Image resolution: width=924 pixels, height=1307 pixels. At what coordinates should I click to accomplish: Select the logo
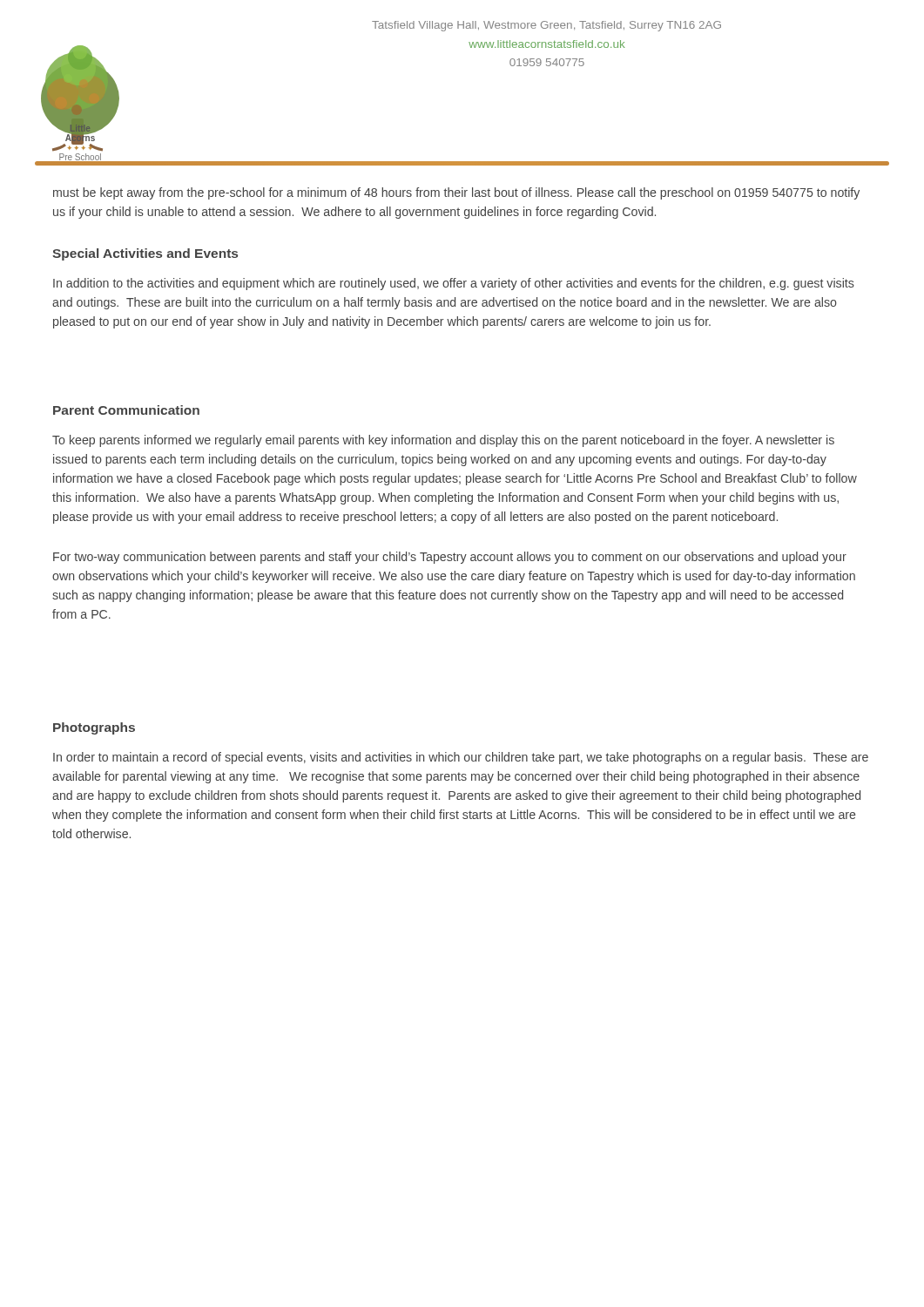coord(94,89)
